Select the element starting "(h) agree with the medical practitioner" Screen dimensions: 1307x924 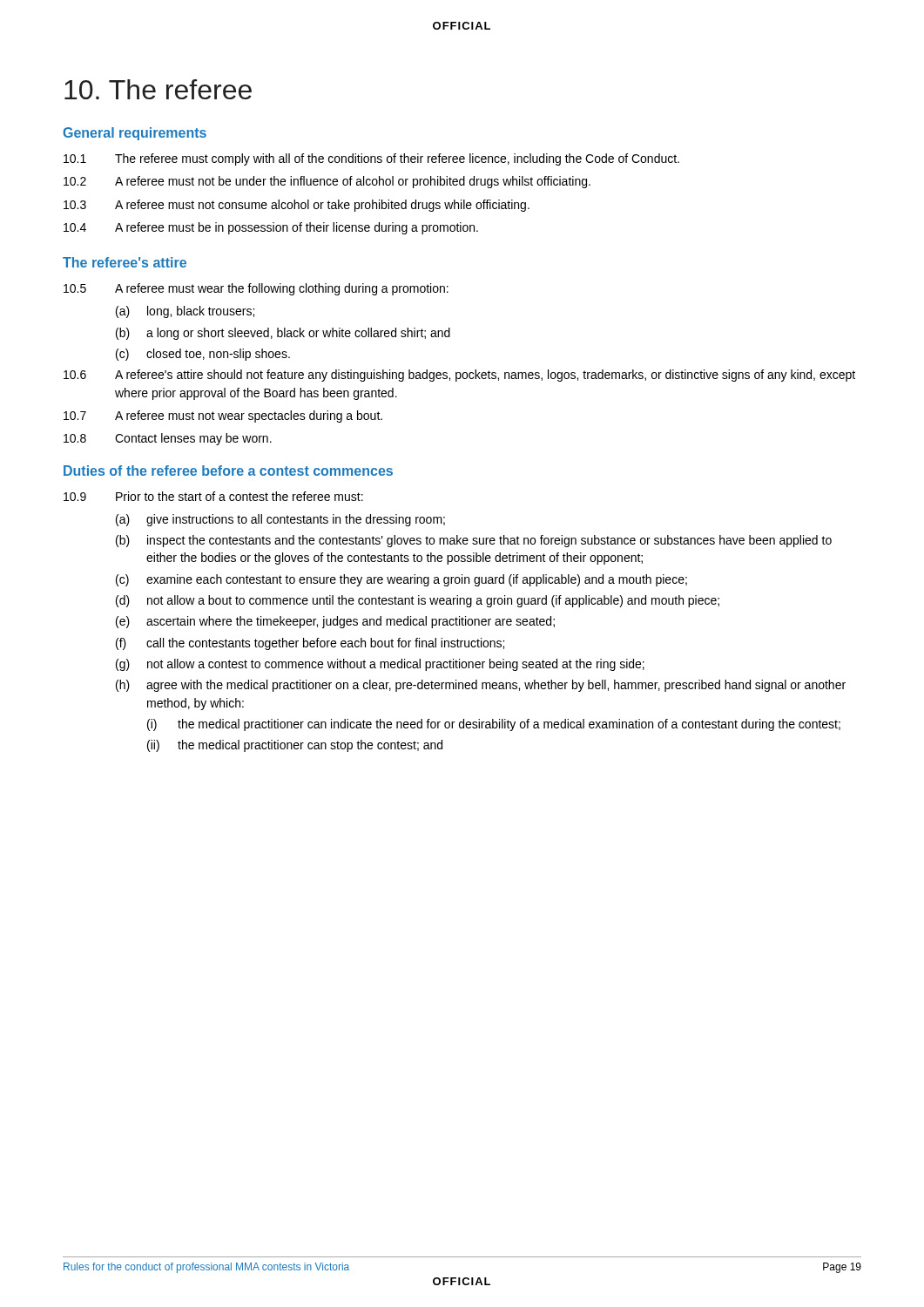coord(488,694)
